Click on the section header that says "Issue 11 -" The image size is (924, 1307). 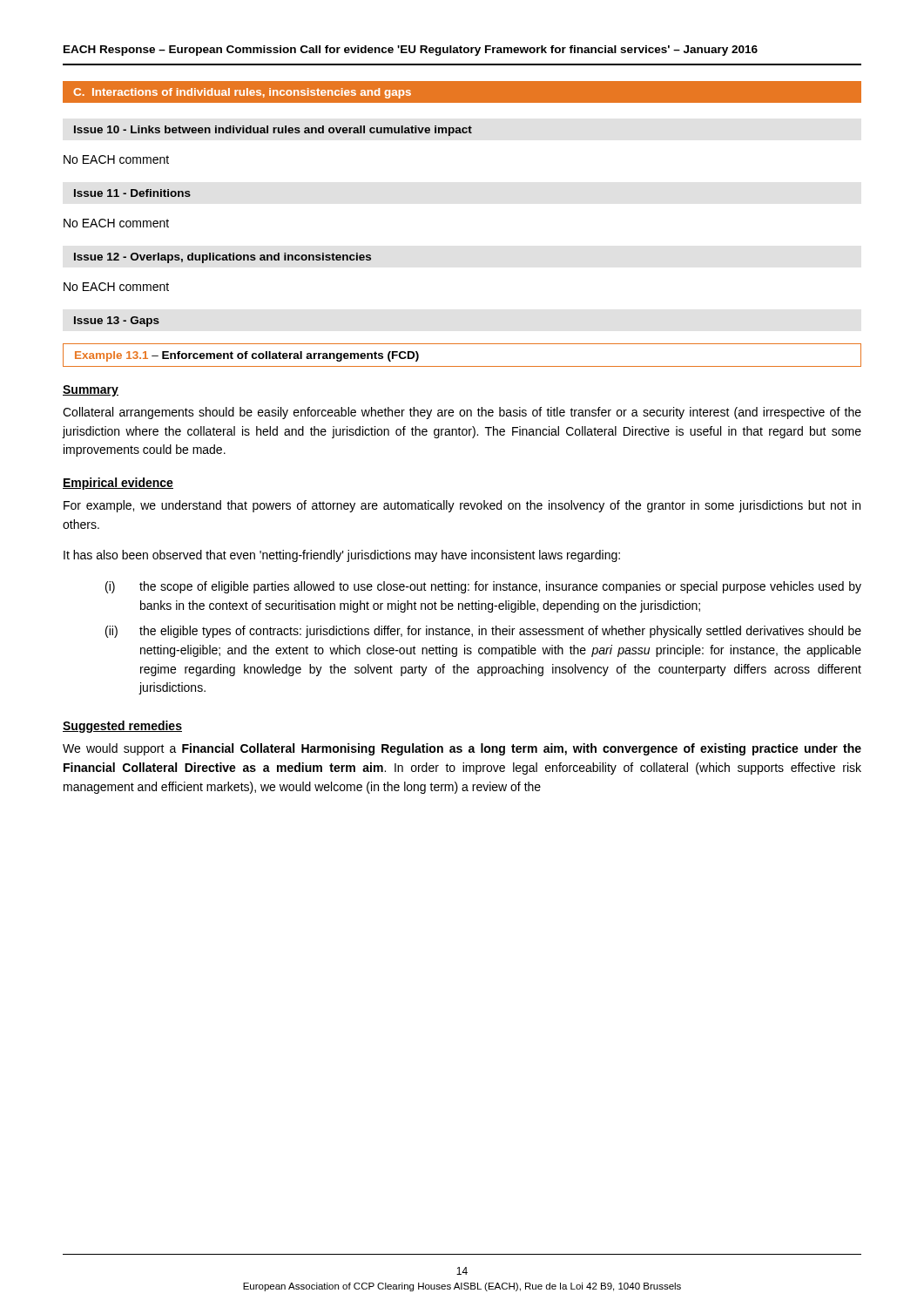click(132, 193)
